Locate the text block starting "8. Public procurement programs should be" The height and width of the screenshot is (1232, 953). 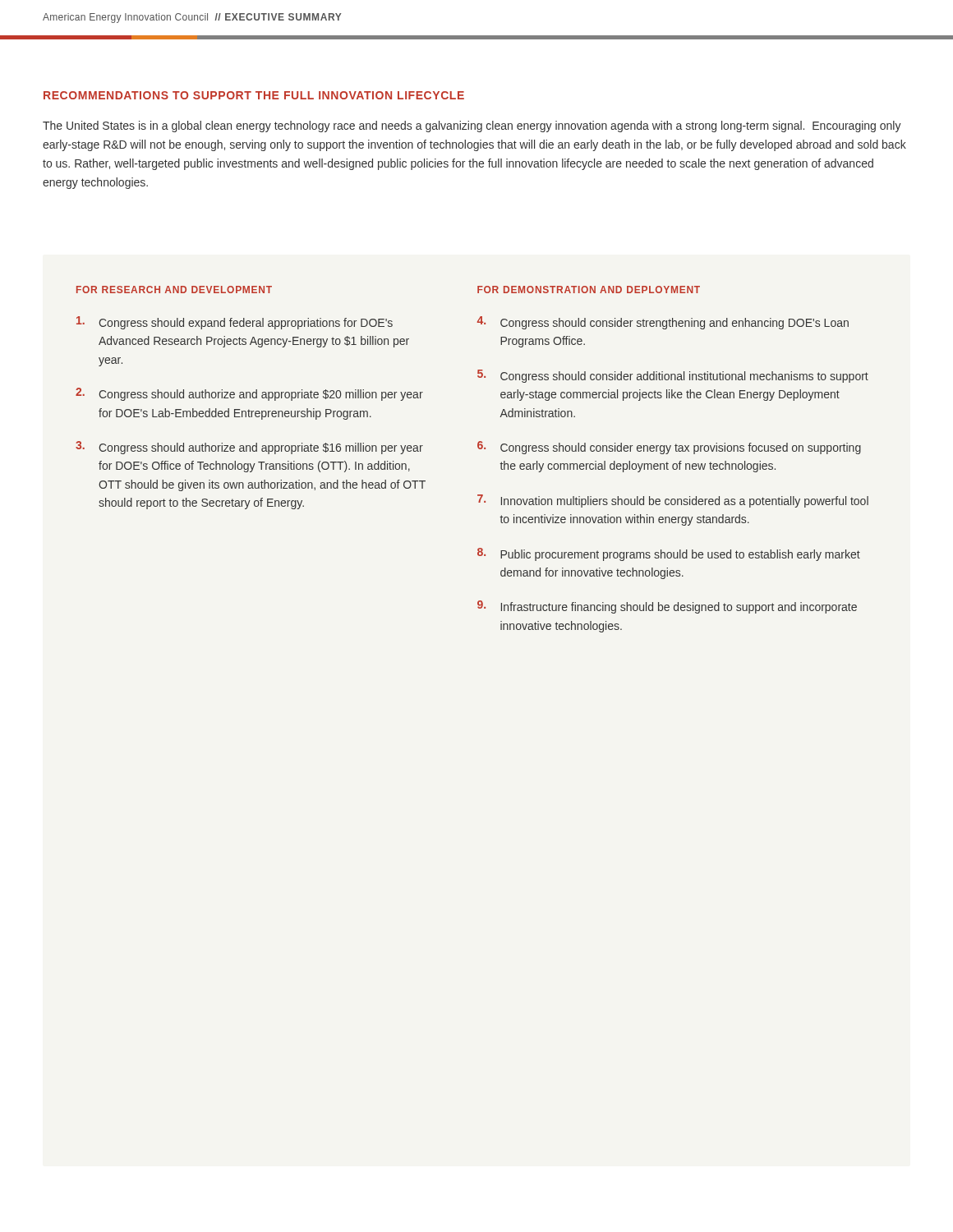point(677,563)
